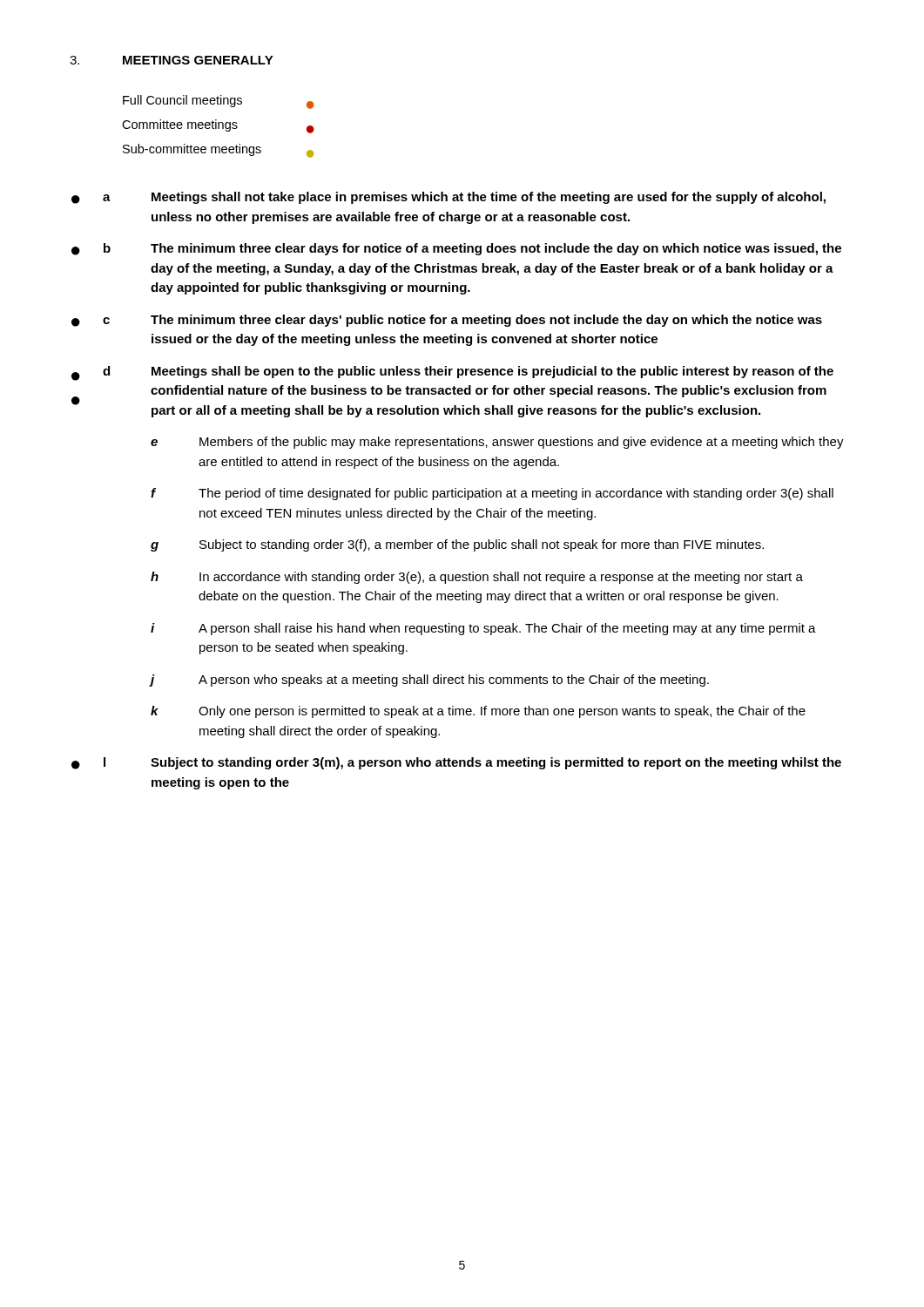Click on the list item that reads "e Members of the public may make representations,"
Image resolution: width=924 pixels, height=1307 pixels.
[458, 452]
